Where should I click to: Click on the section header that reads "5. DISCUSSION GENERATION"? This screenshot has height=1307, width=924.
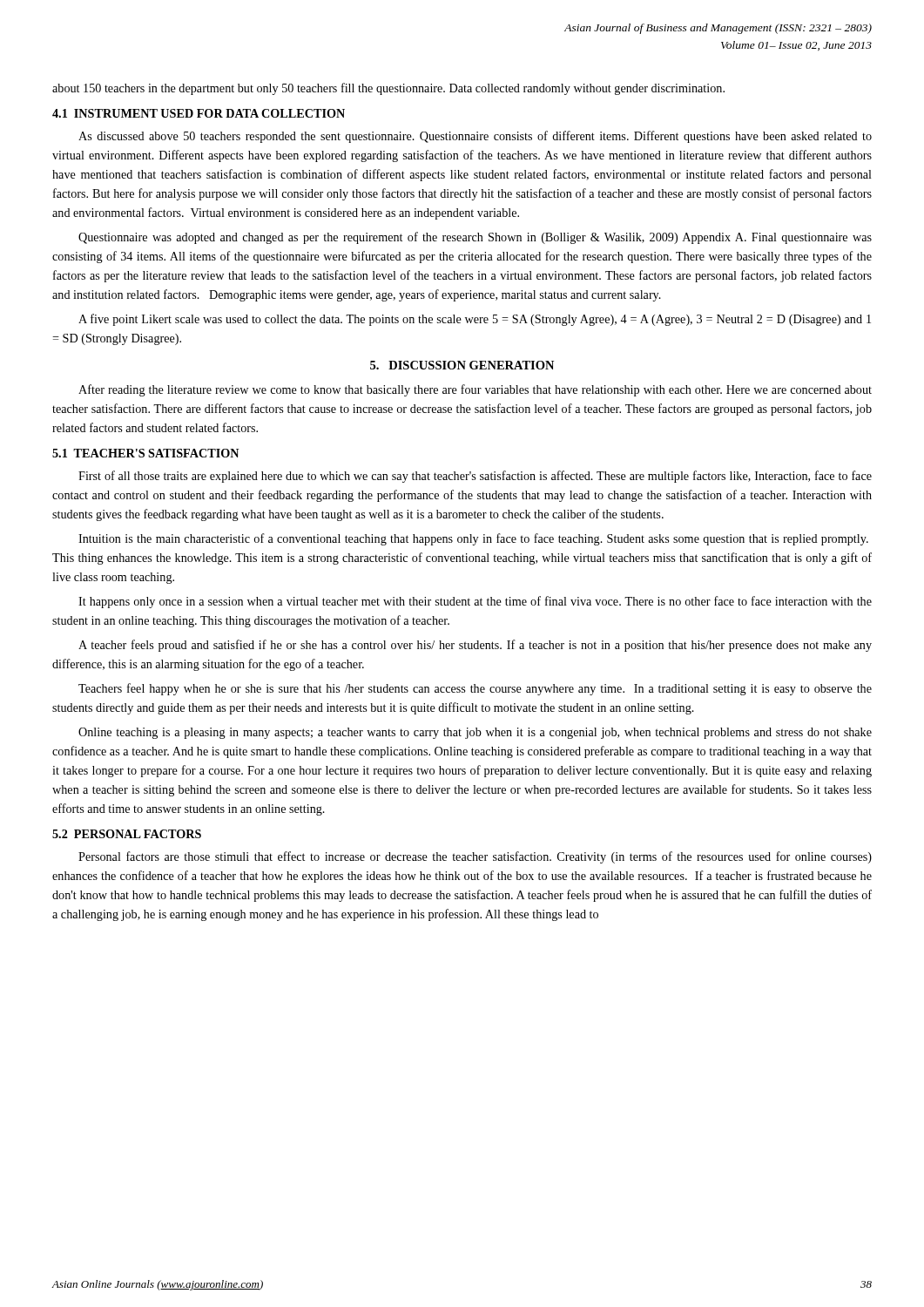pyautogui.click(x=462, y=365)
